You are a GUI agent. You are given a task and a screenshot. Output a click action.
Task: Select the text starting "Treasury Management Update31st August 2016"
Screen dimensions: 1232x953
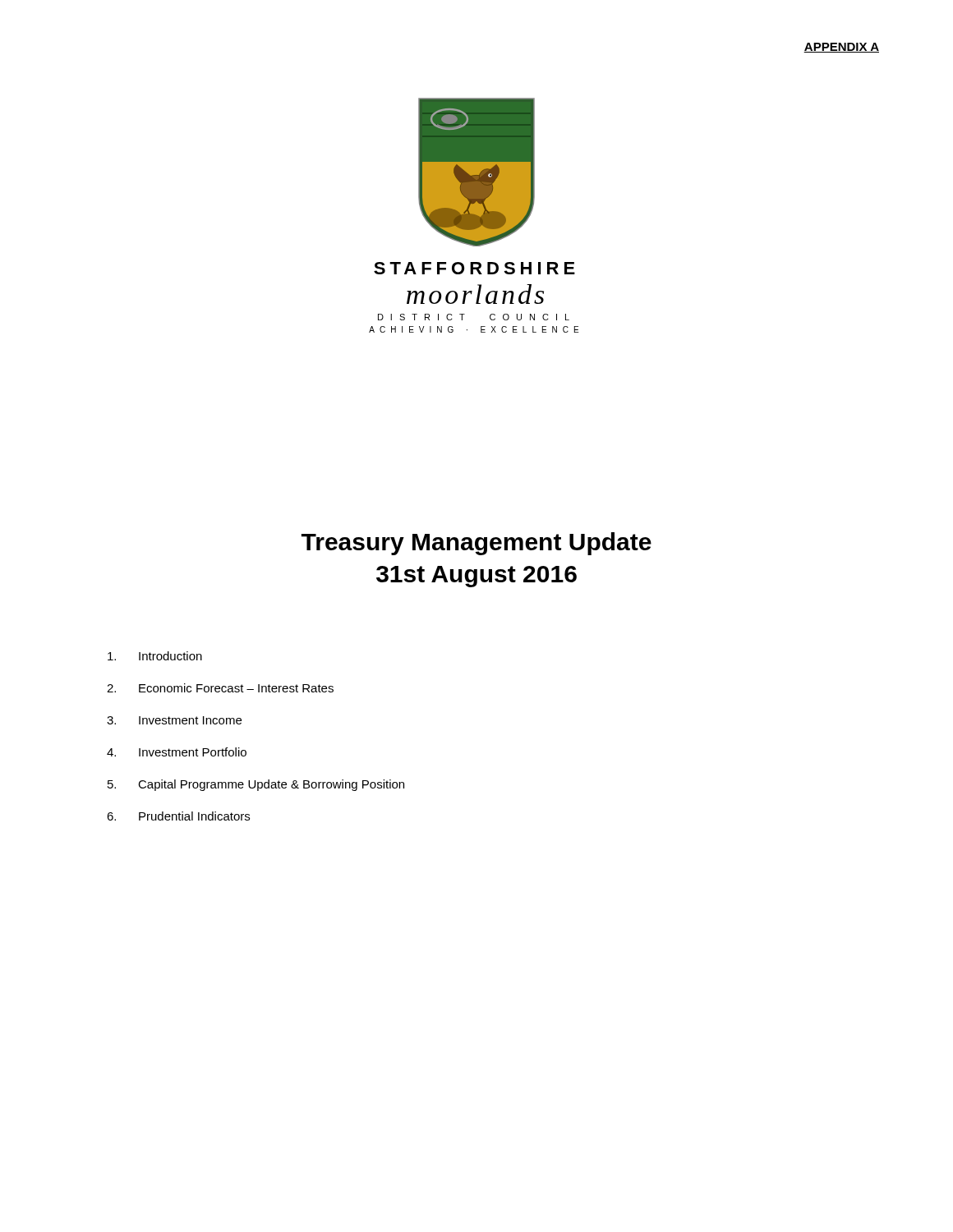point(476,558)
